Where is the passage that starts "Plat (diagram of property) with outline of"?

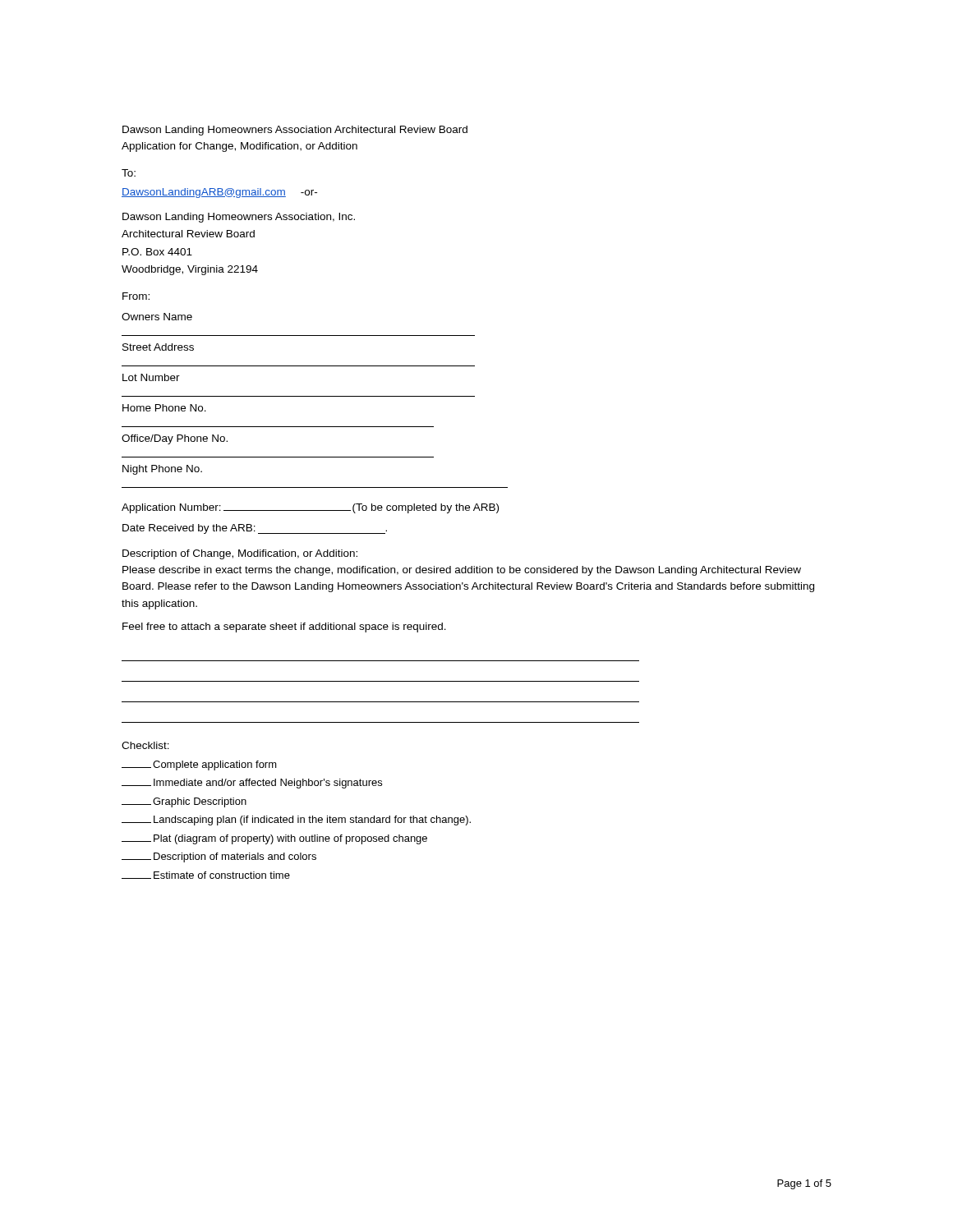coord(275,838)
